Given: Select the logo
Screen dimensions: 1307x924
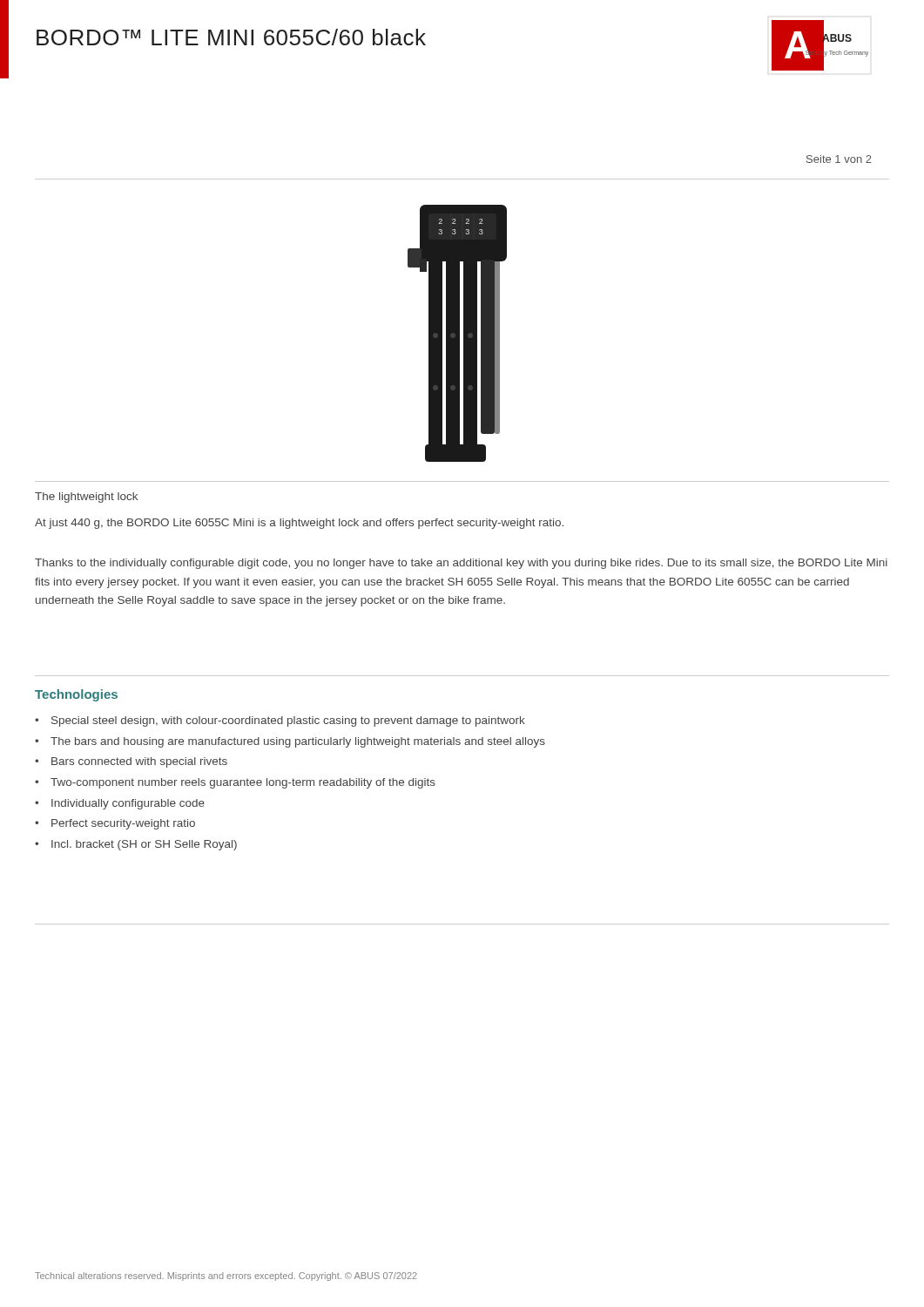Looking at the screenshot, I should click(819, 46).
